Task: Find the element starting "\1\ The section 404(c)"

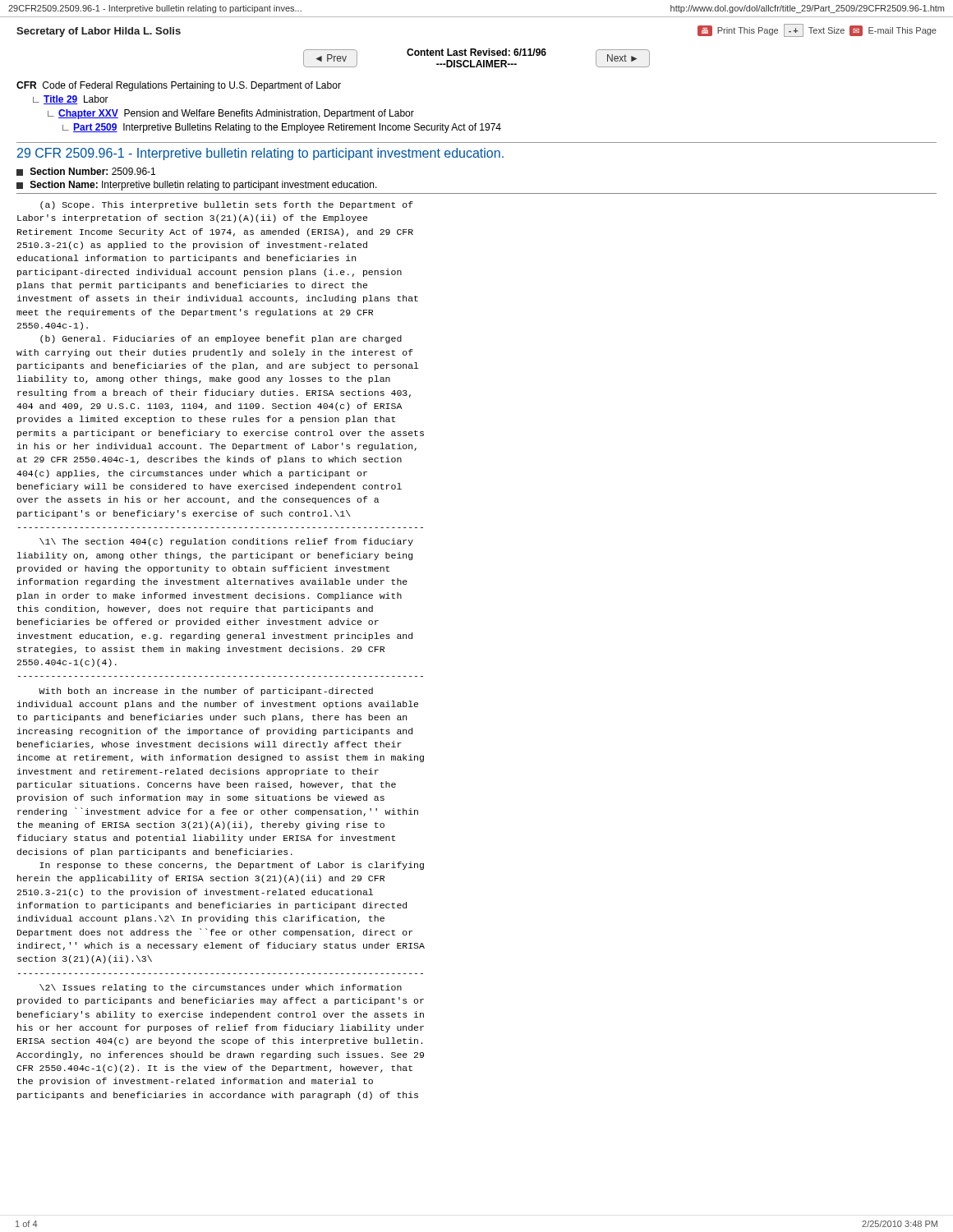Action: pyautogui.click(x=215, y=602)
